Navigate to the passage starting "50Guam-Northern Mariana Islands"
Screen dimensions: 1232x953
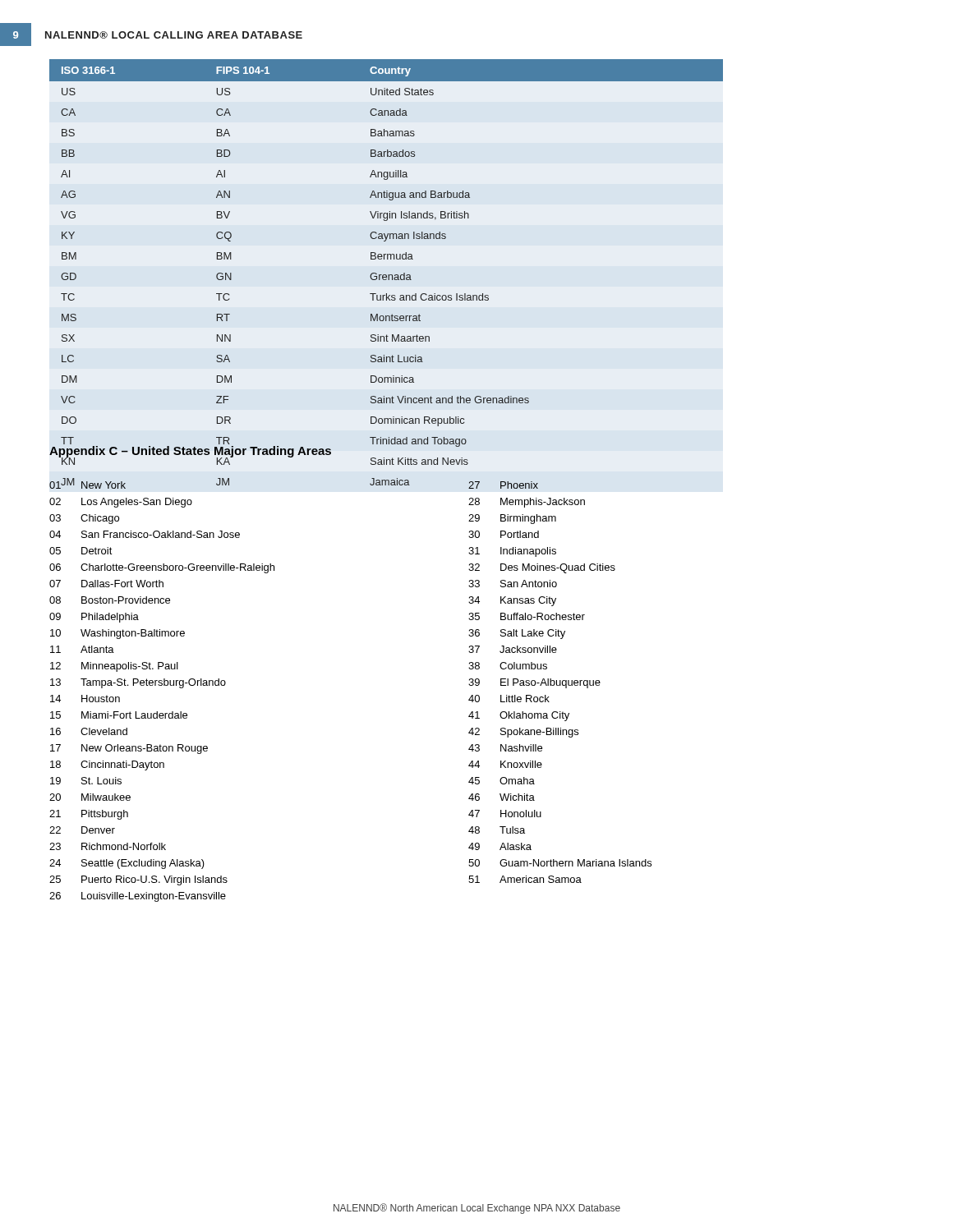[560, 862]
